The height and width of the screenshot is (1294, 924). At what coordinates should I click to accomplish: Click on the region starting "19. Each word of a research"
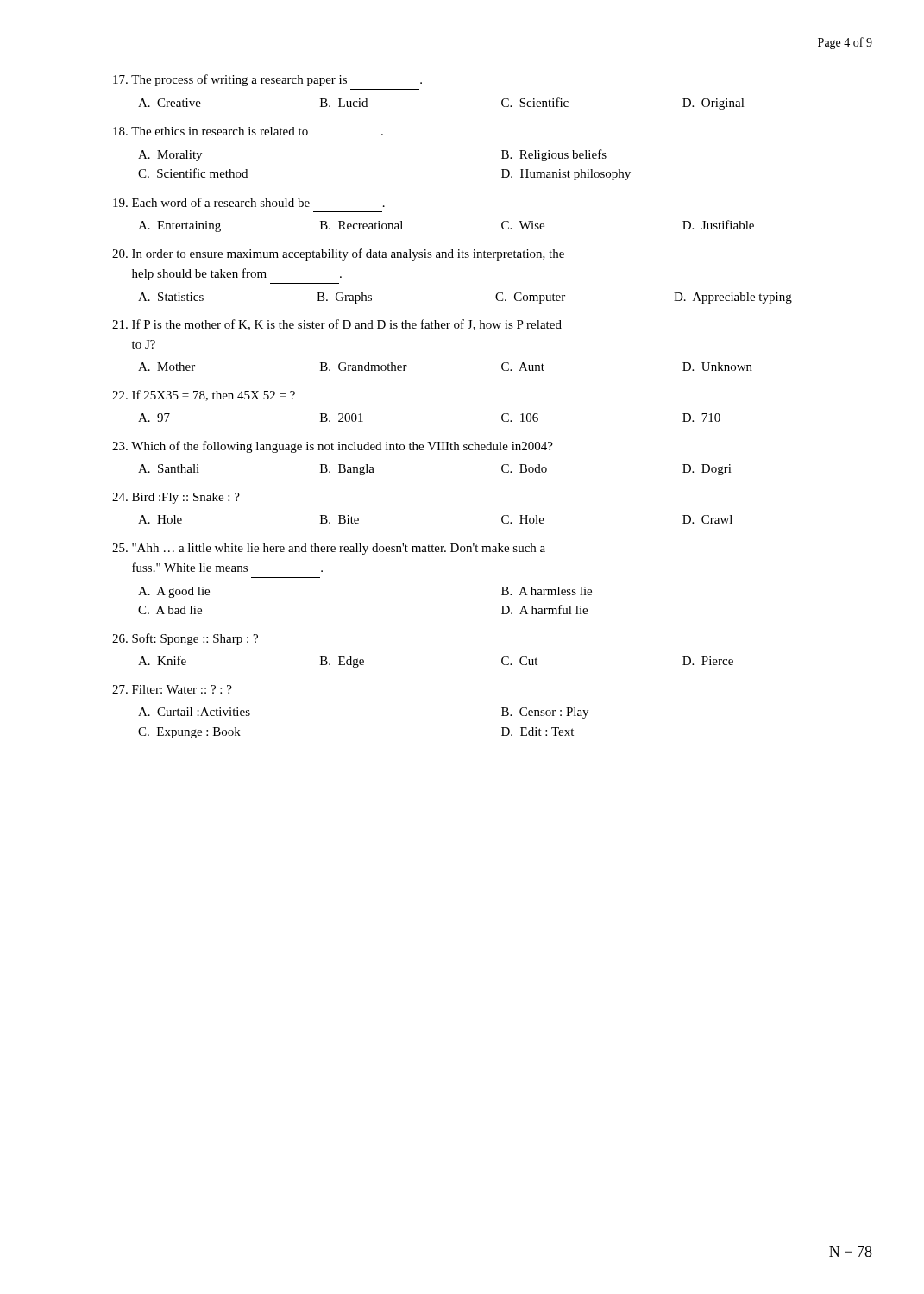[249, 202]
